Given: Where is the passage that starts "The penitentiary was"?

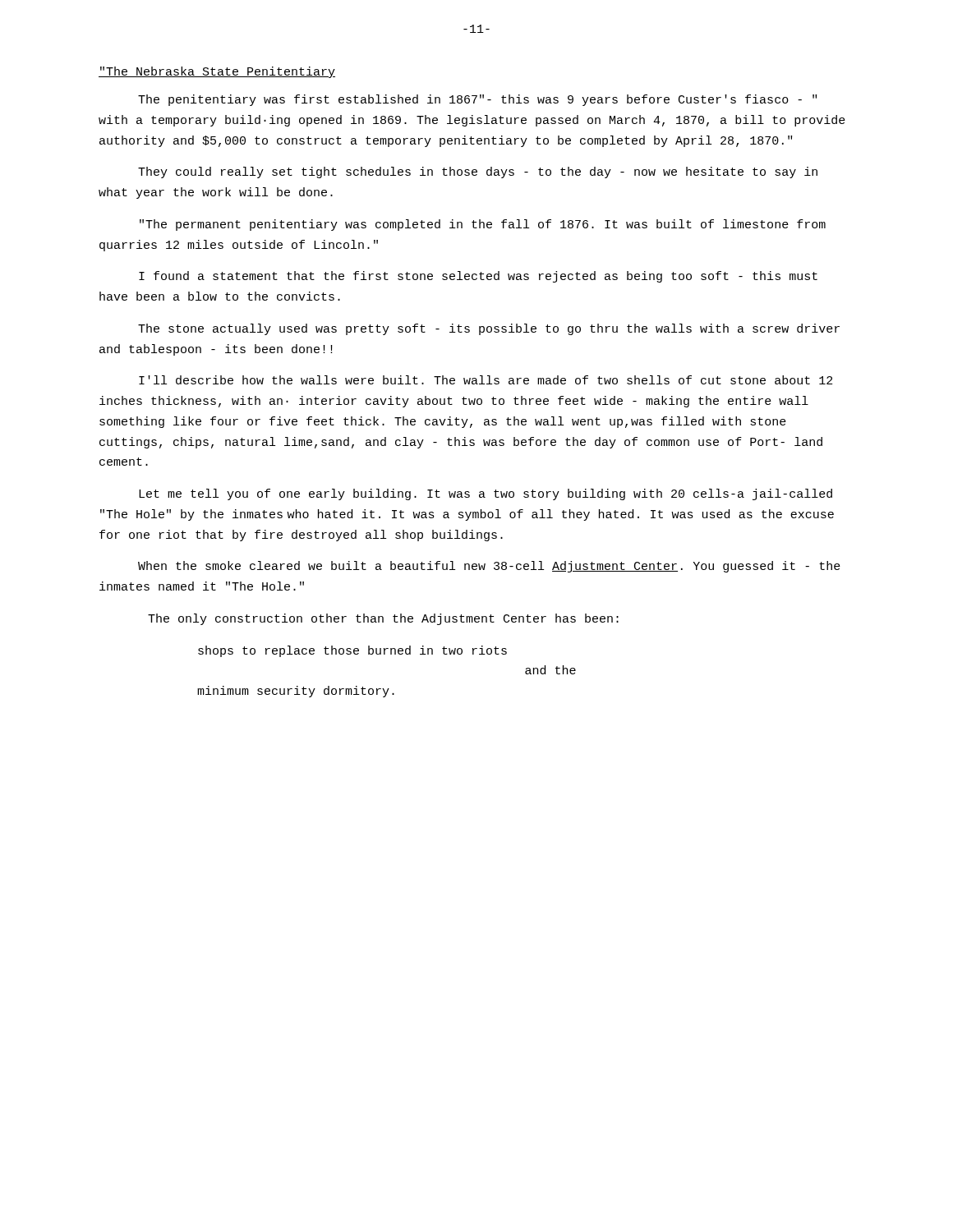Looking at the screenshot, I should point(472,121).
